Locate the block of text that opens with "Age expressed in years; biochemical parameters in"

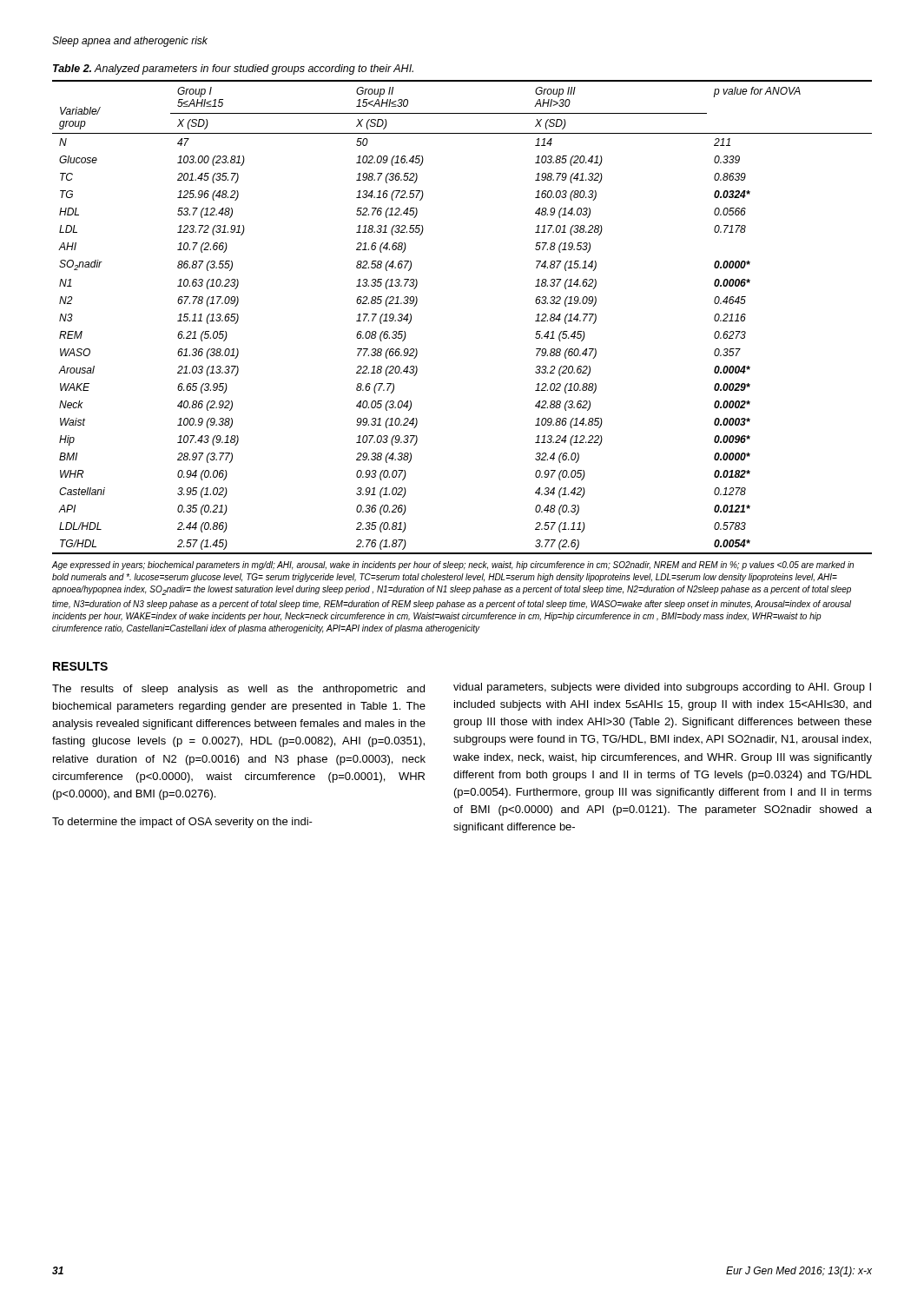click(x=453, y=597)
